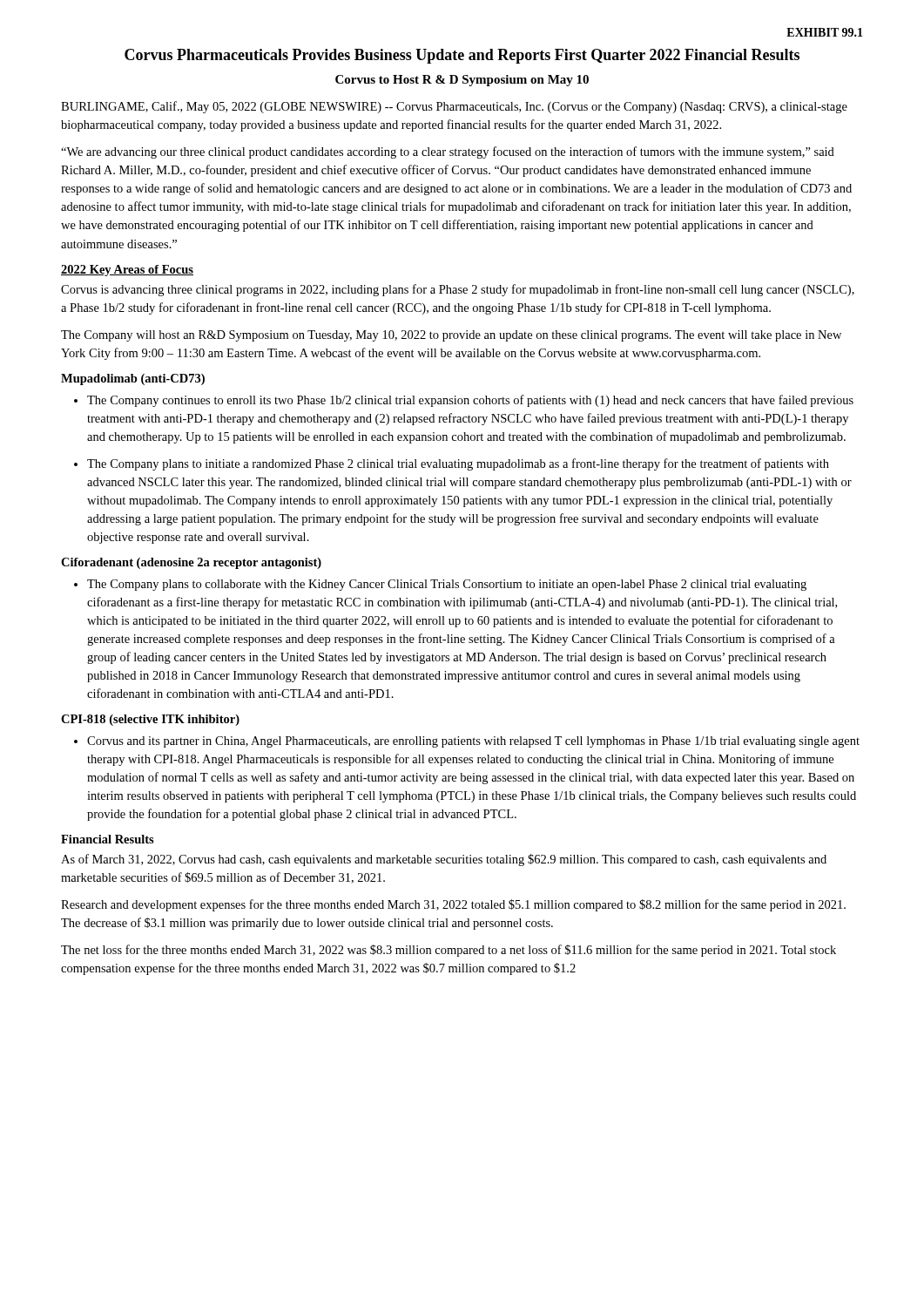
Task: Point to "Ciforadenant (adenosine 2a receptor antagonist)"
Action: 191,562
